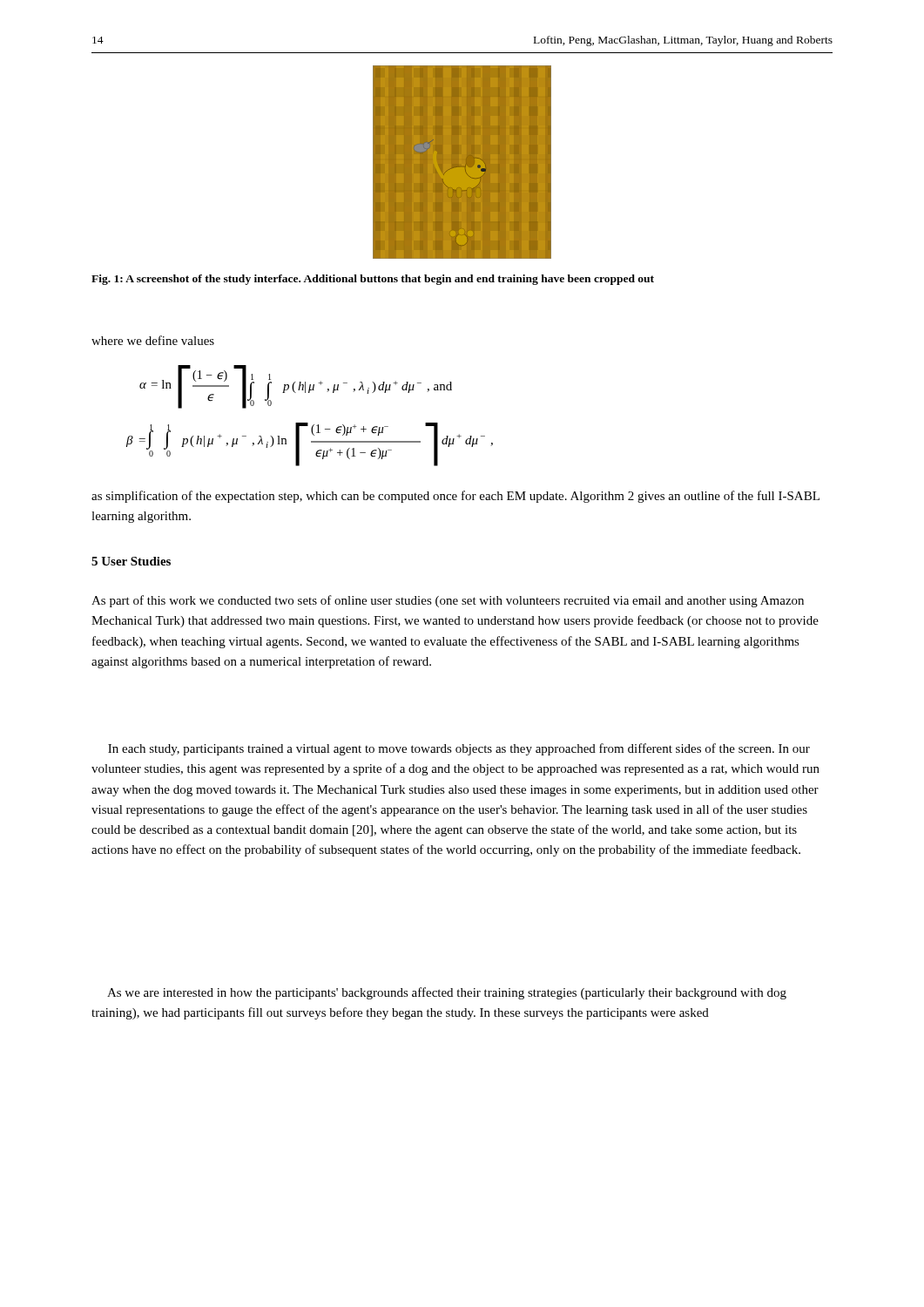Screen dimensions: 1307x924
Task: Click on the element starting "Fig. 1: A screenshot of the study interface."
Action: [x=373, y=278]
